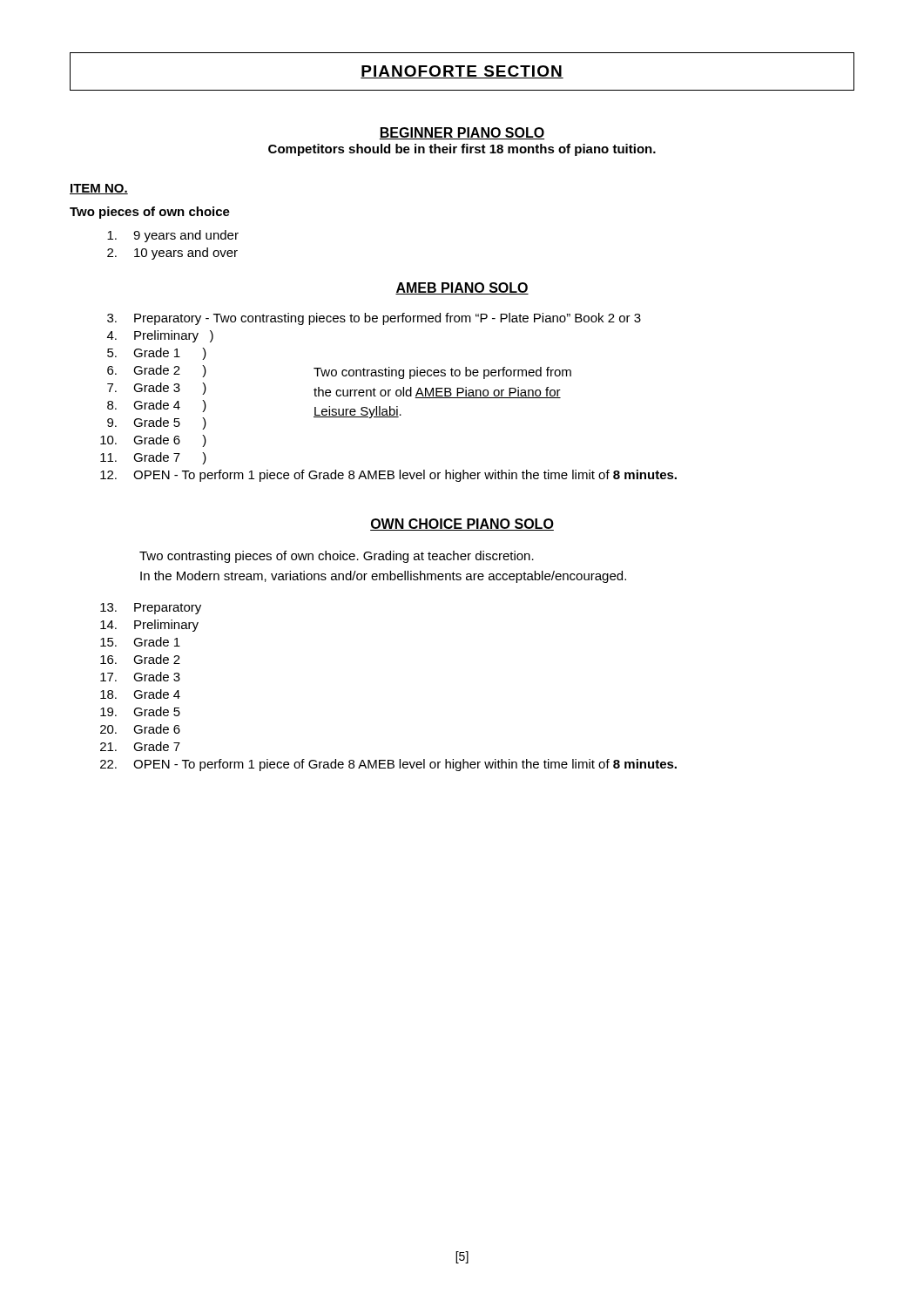The image size is (924, 1307).
Task: Find the block starting "13. Preparatory"
Action: (x=151, y=609)
